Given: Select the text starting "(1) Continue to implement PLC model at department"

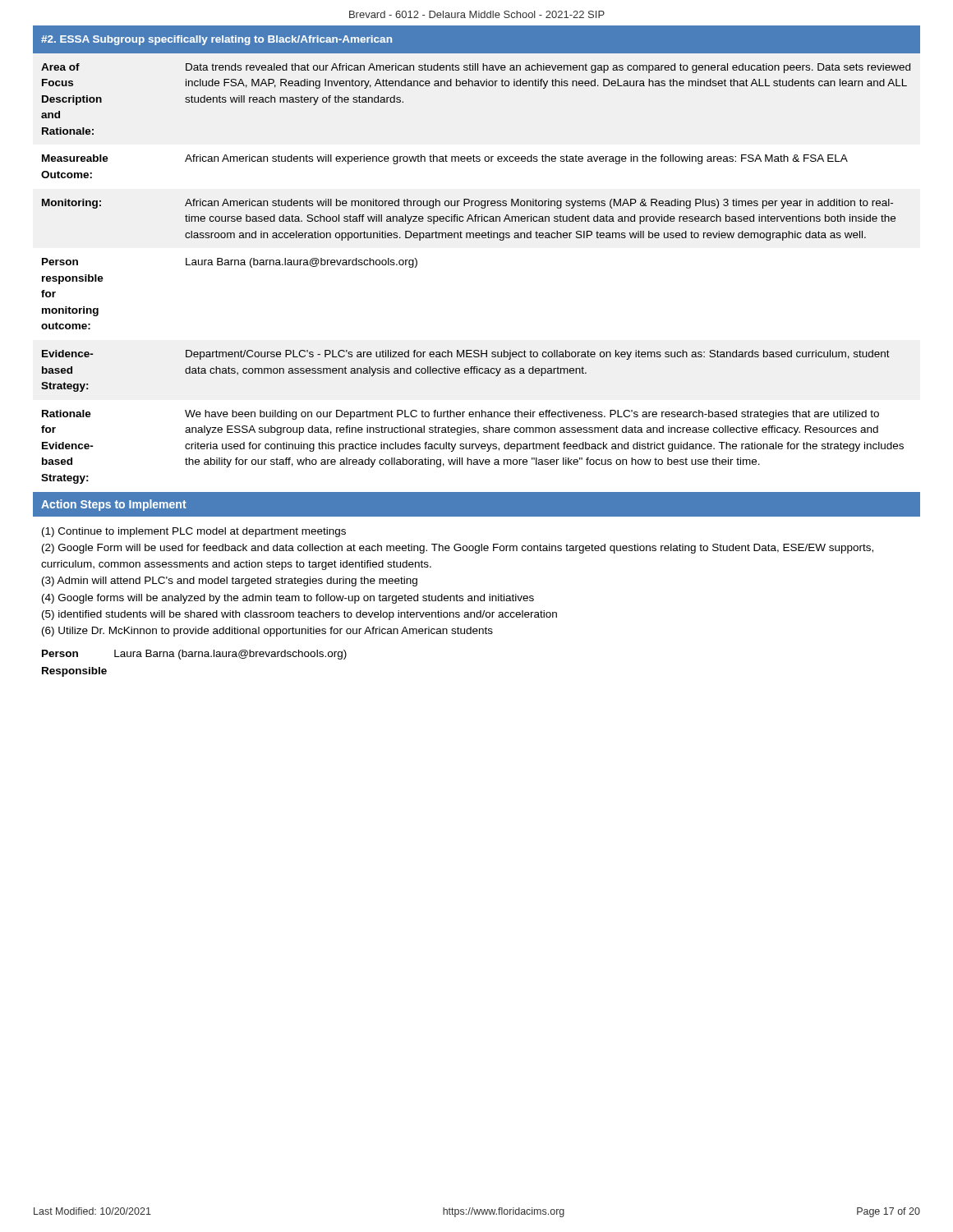Looking at the screenshot, I should [x=194, y=531].
